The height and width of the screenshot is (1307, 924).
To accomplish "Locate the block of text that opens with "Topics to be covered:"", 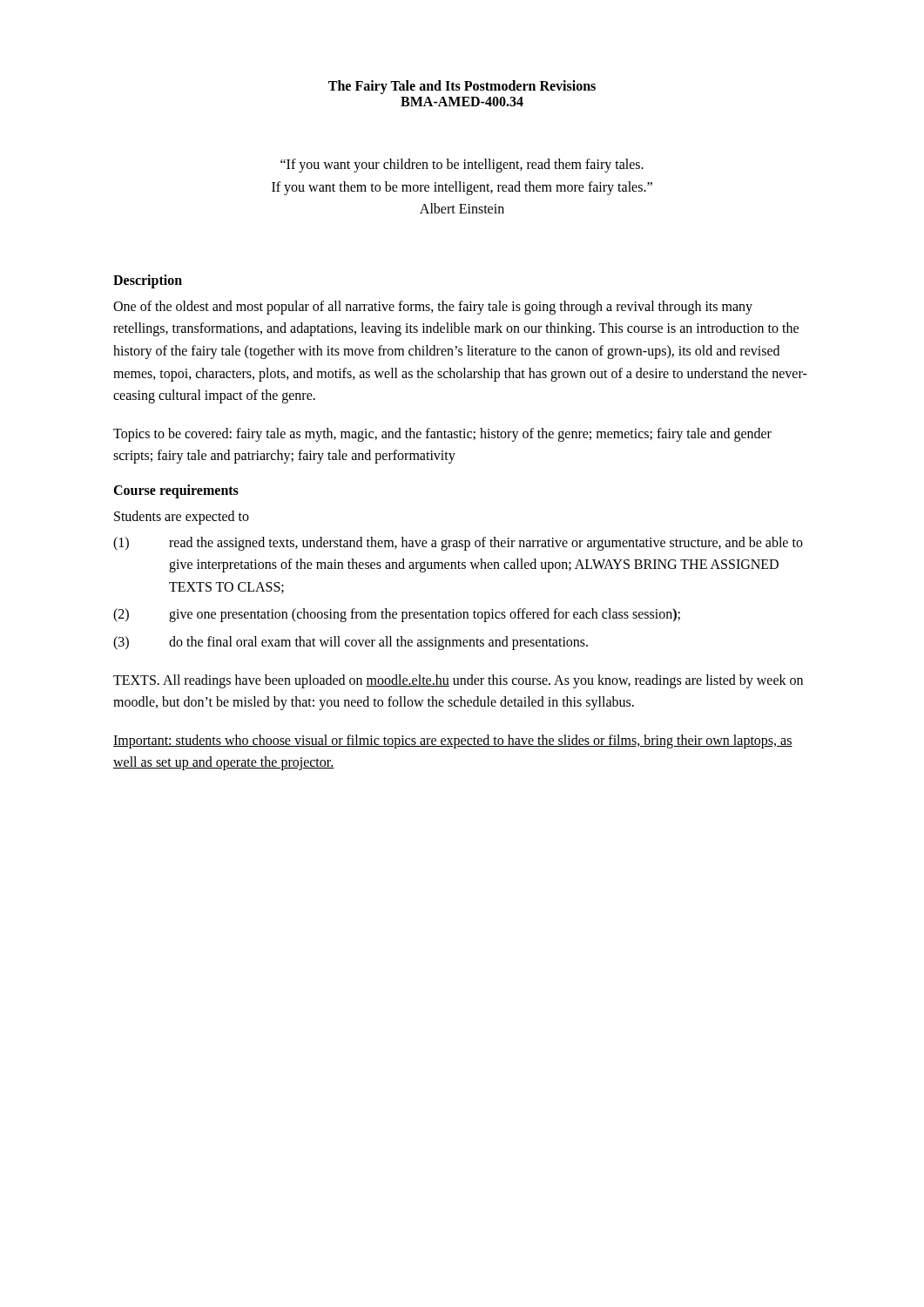I will (x=442, y=444).
